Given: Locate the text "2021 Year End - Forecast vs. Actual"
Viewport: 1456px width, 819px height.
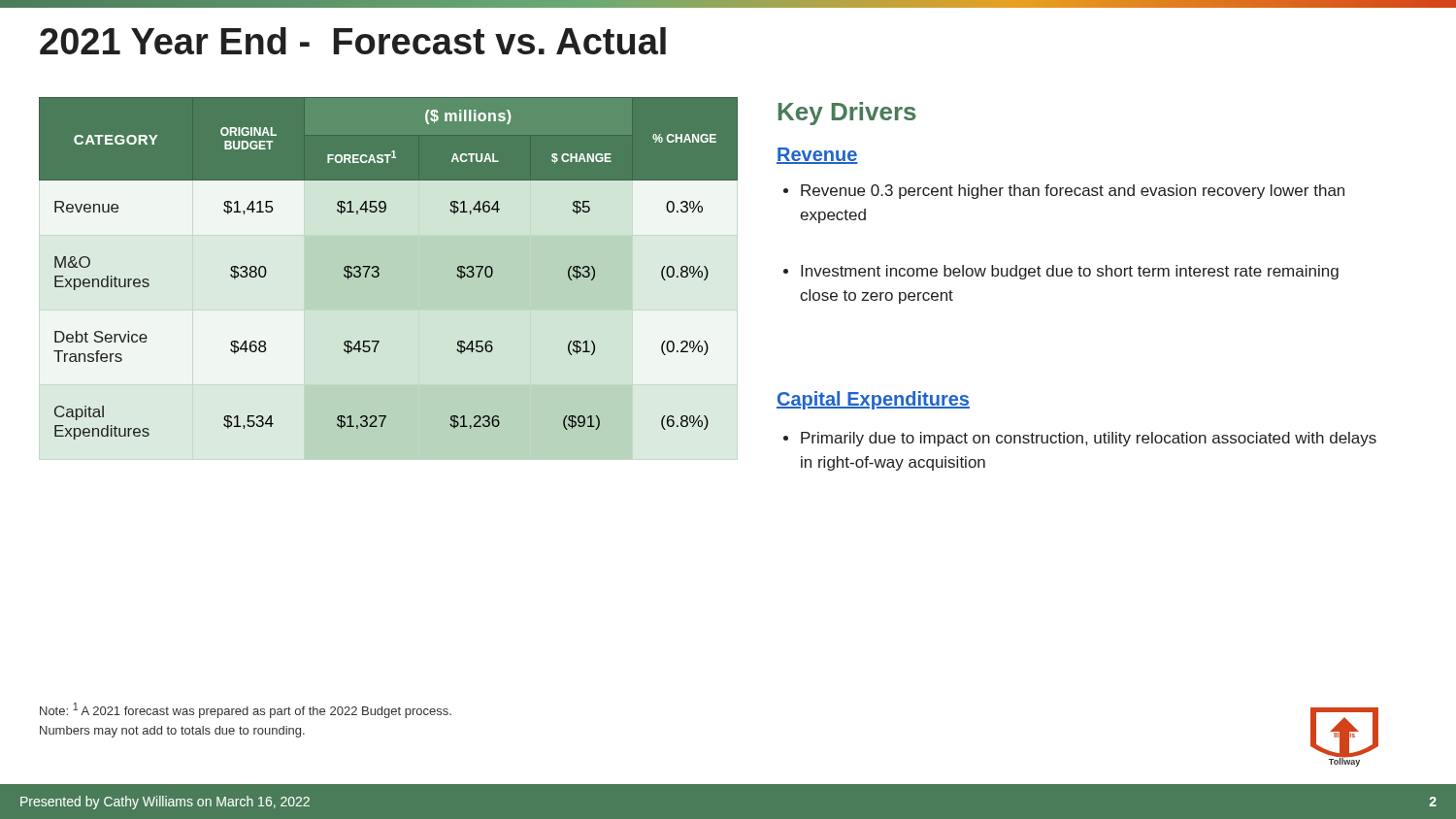Looking at the screenshot, I should coord(354,42).
